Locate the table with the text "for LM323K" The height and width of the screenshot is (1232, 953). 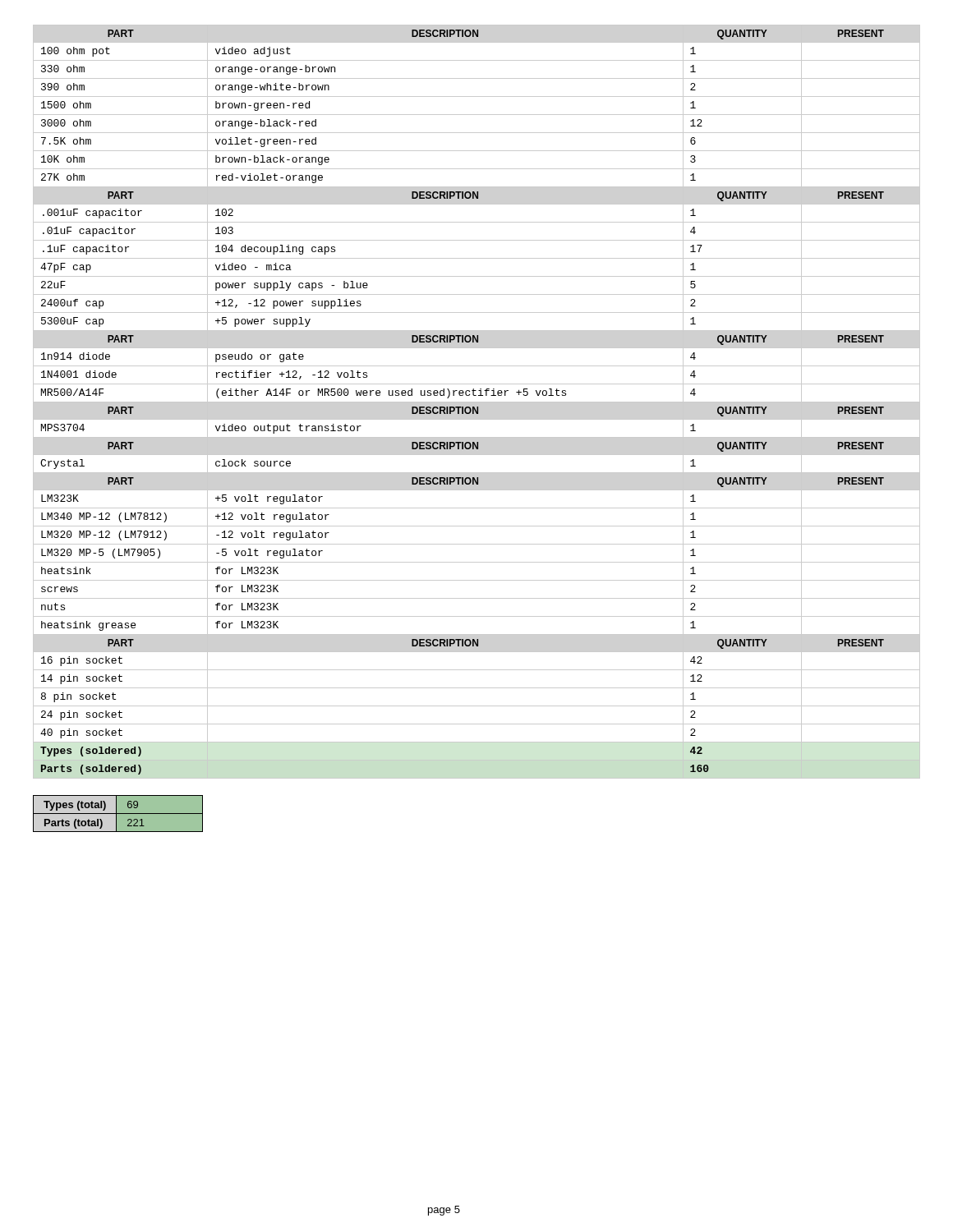click(x=476, y=402)
